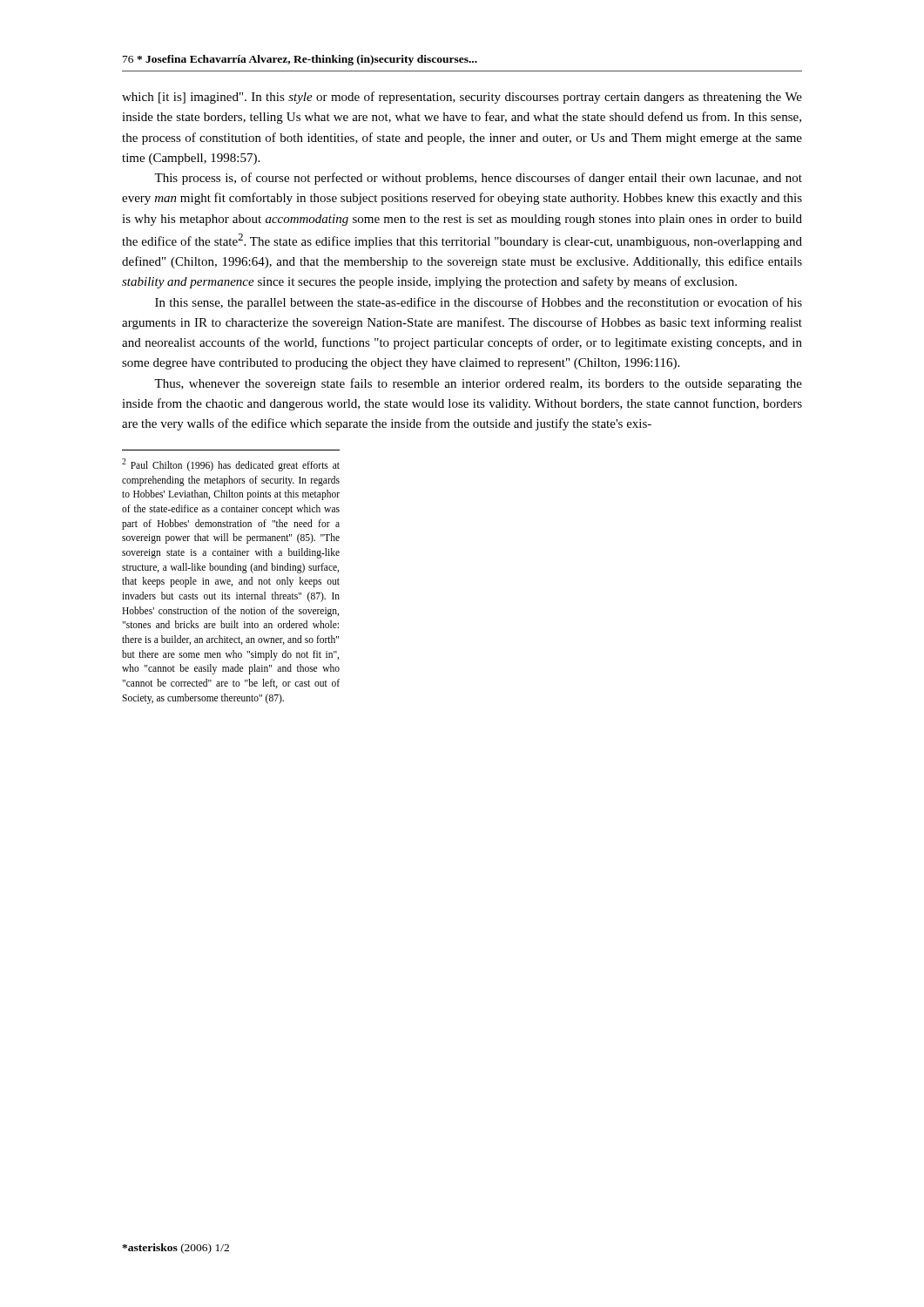Image resolution: width=924 pixels, height=1307 pixels.
Task: Select the text starting "This process is, of course not"
Action: (x=462, y=230)
